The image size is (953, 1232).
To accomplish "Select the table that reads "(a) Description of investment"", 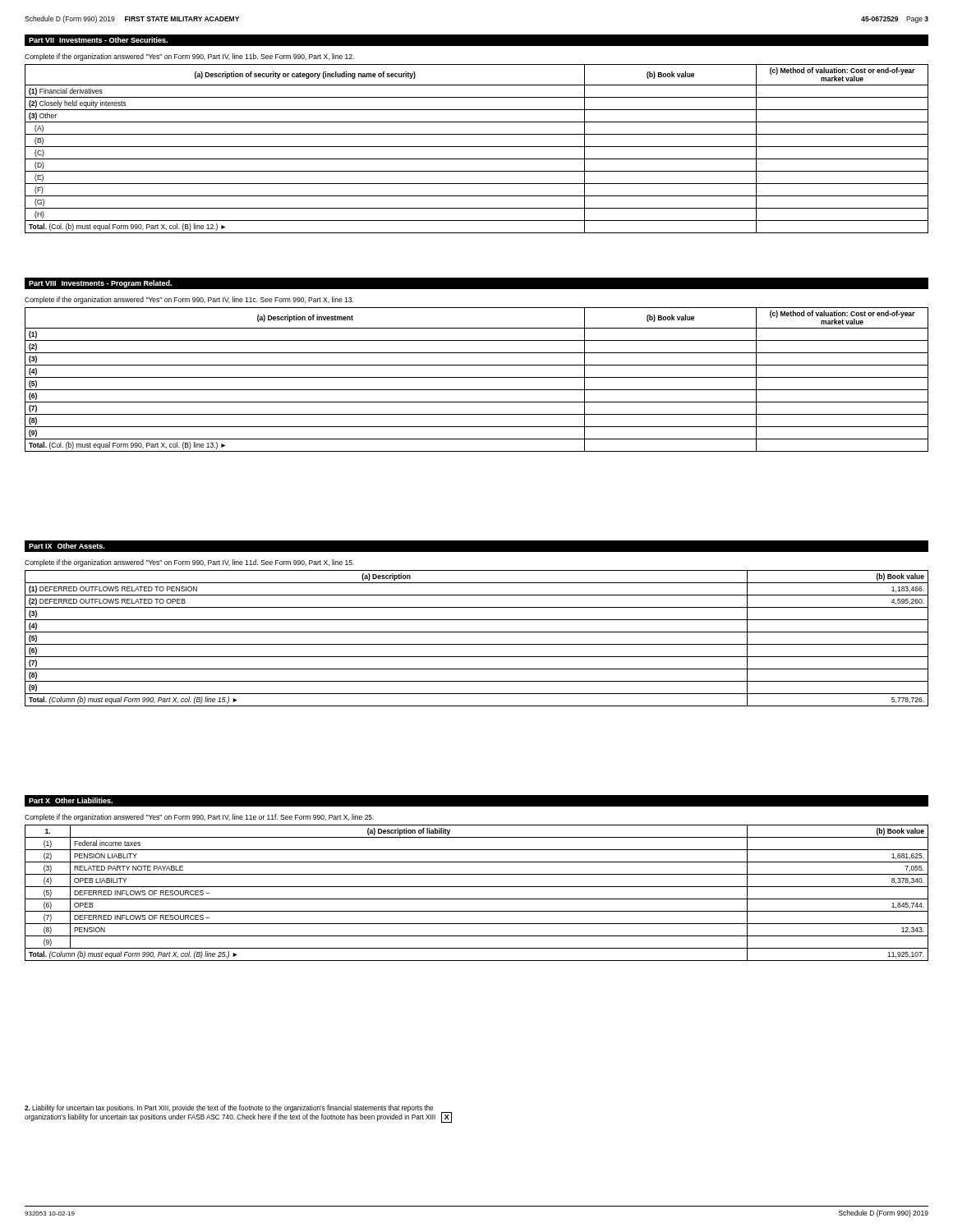I will 476,379.
